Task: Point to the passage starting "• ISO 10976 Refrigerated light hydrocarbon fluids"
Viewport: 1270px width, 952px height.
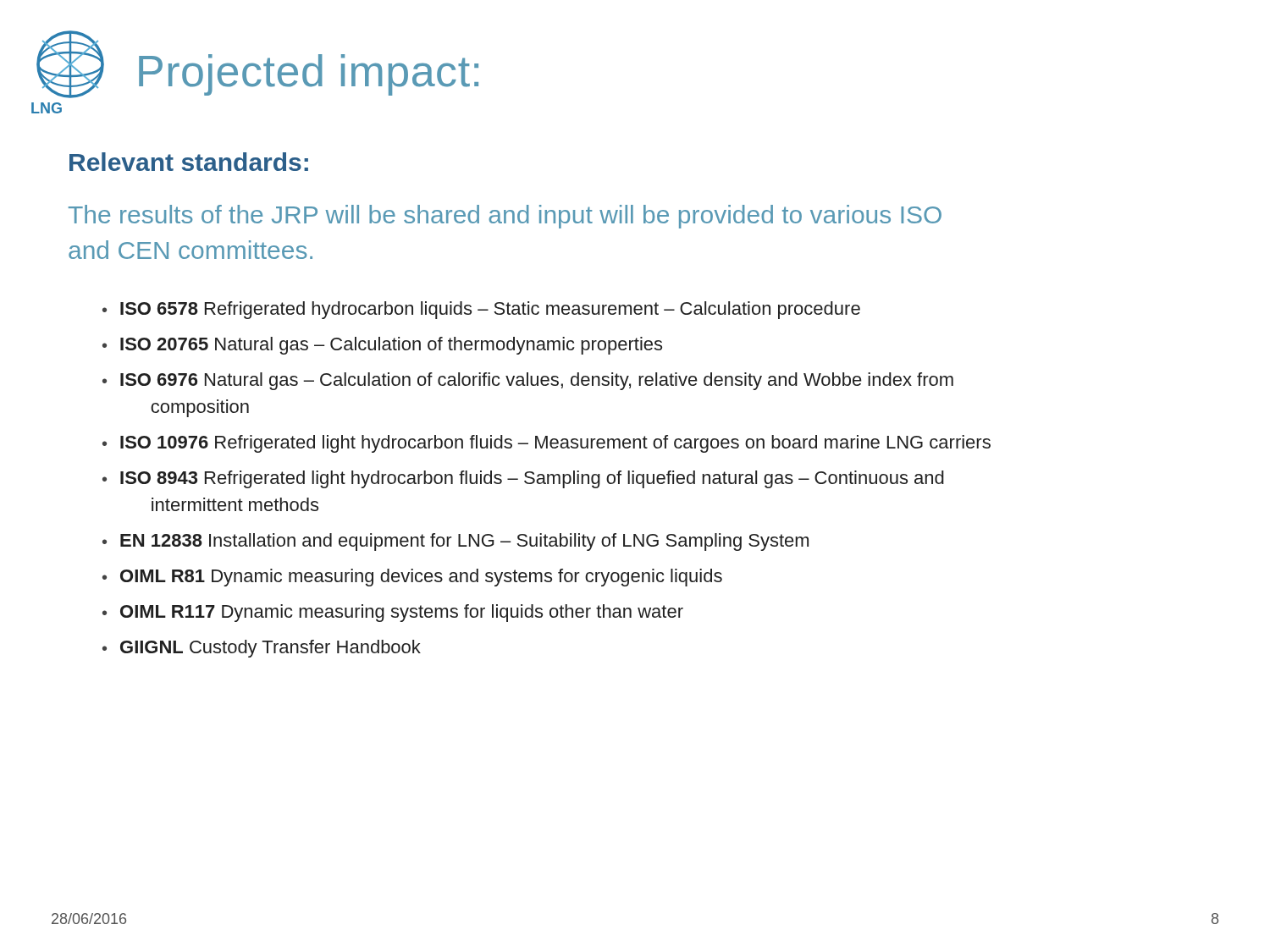Action: [x=652, y=442]
